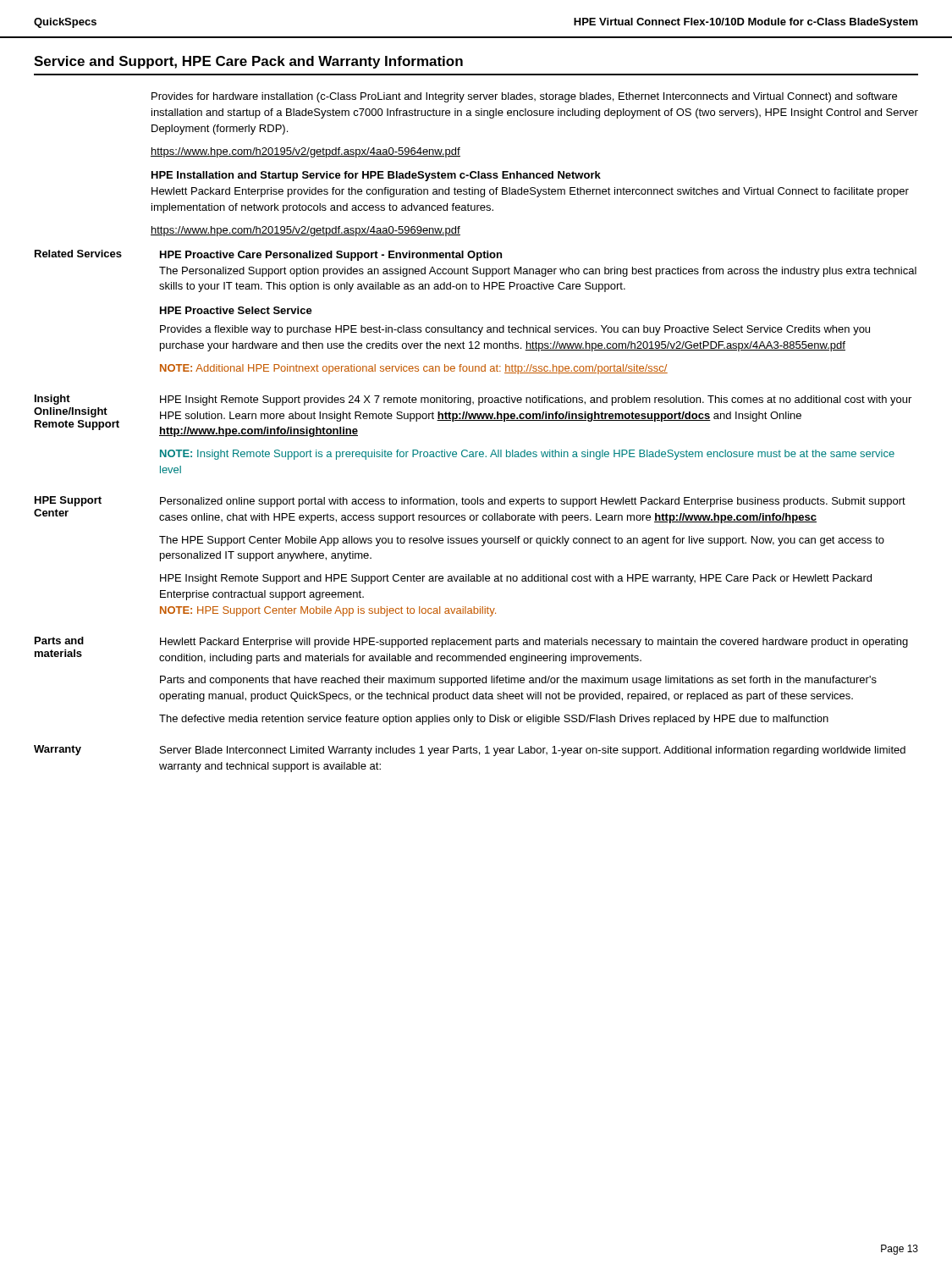Click on the text block containing "Provides for hardware"

534,124
